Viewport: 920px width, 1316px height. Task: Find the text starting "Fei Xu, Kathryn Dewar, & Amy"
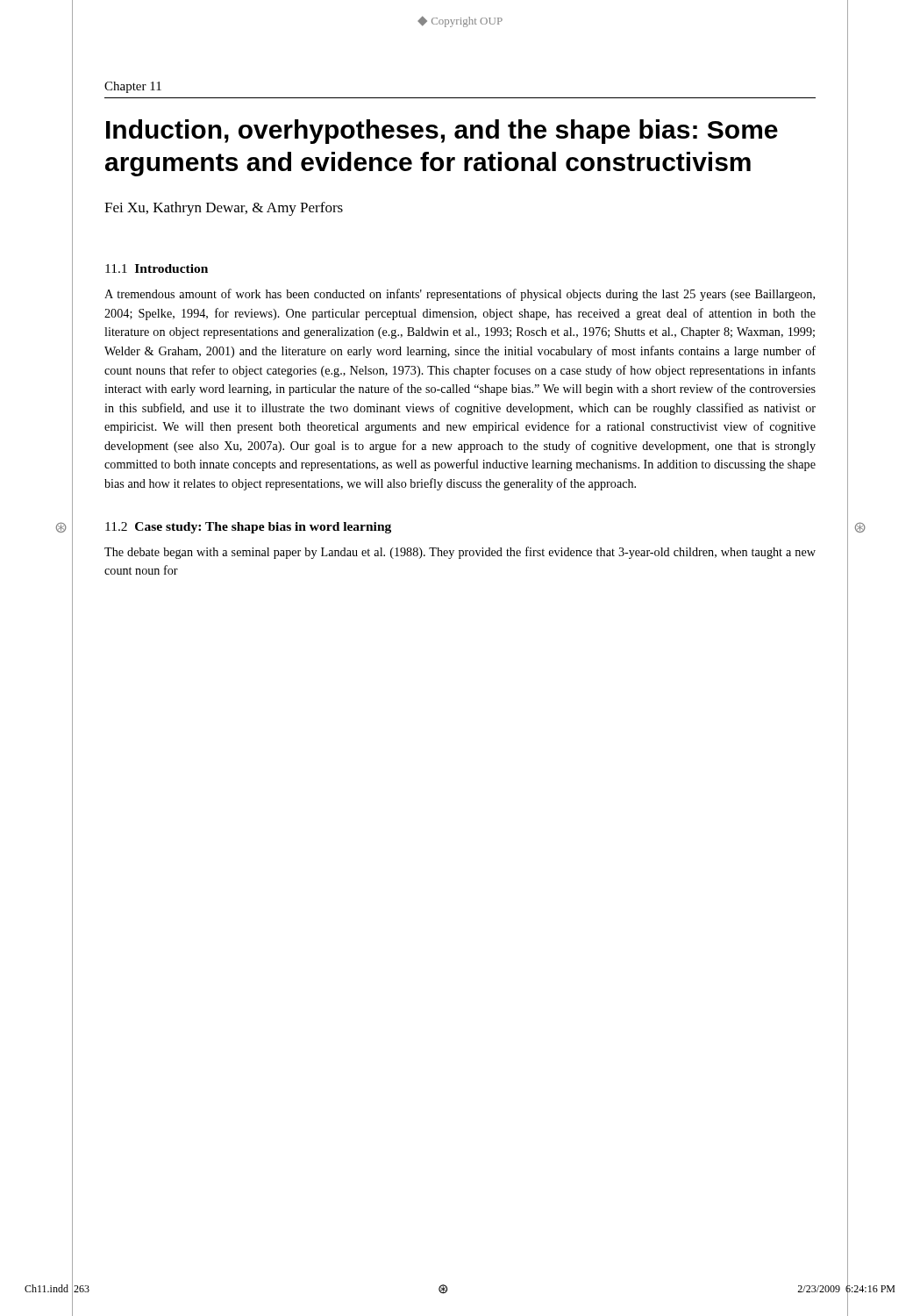(224, 208)
